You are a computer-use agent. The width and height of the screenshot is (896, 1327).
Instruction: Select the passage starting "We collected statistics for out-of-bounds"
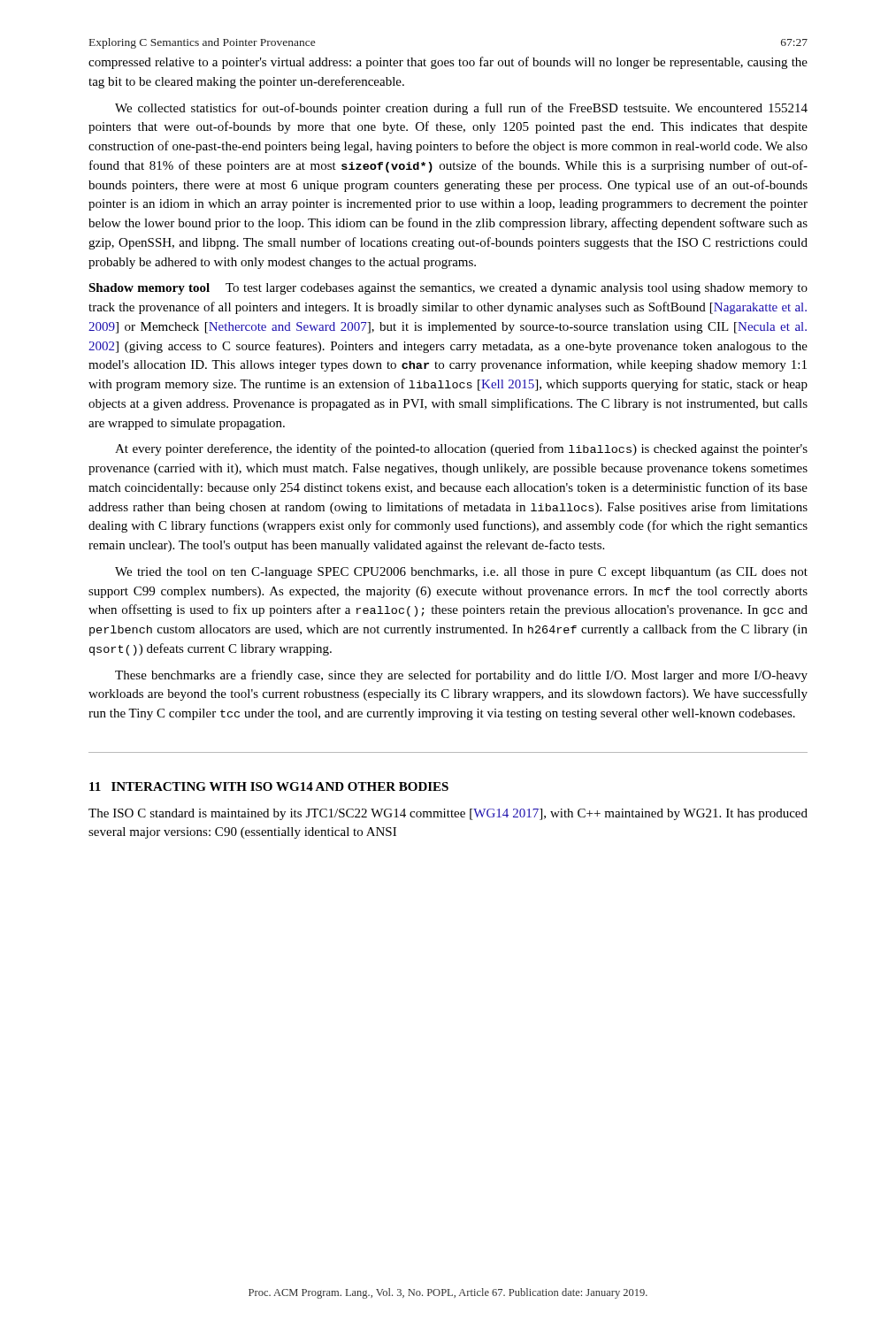[448, 185]
